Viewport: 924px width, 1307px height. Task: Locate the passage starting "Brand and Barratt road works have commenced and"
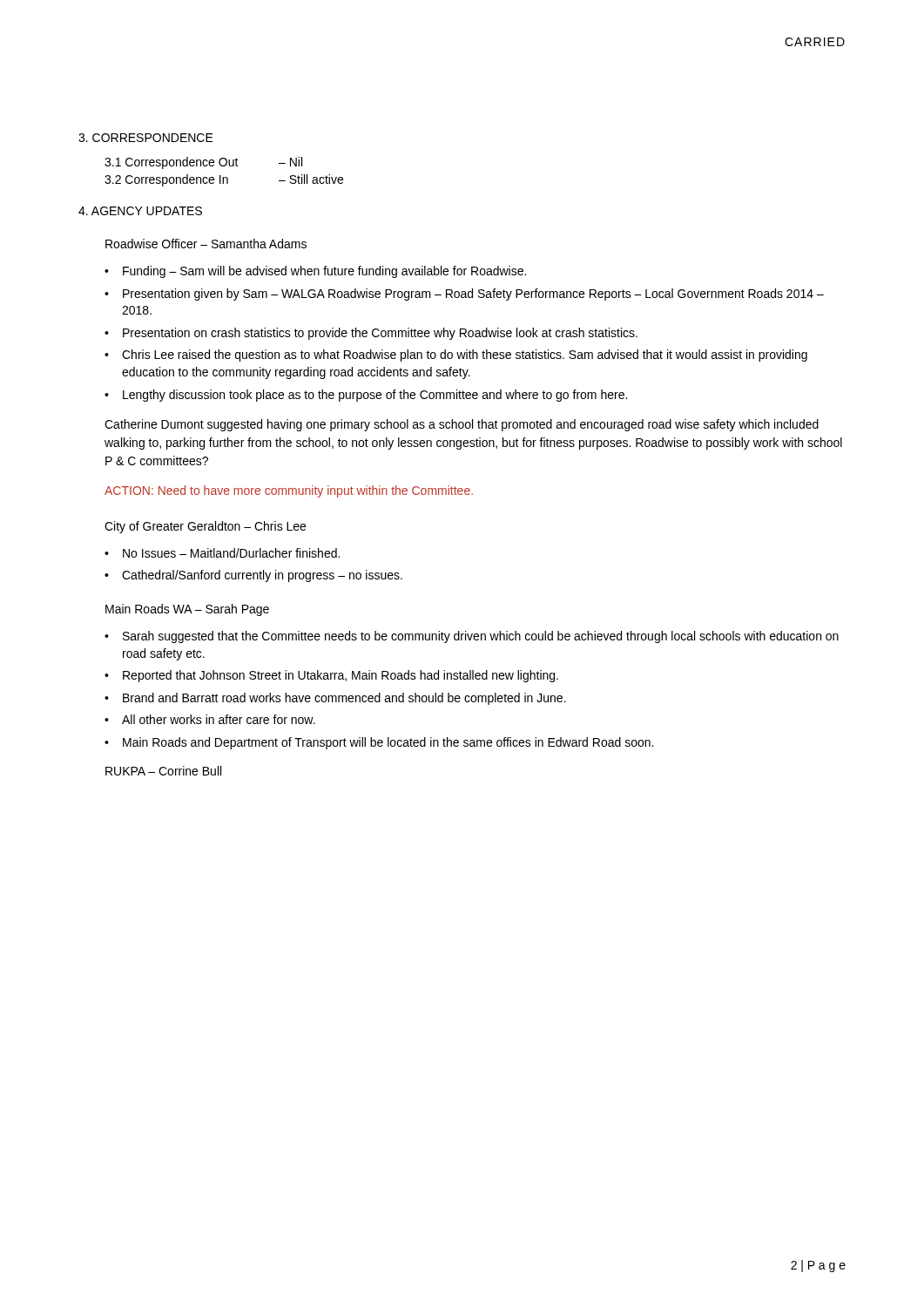(x=344, y=698)
